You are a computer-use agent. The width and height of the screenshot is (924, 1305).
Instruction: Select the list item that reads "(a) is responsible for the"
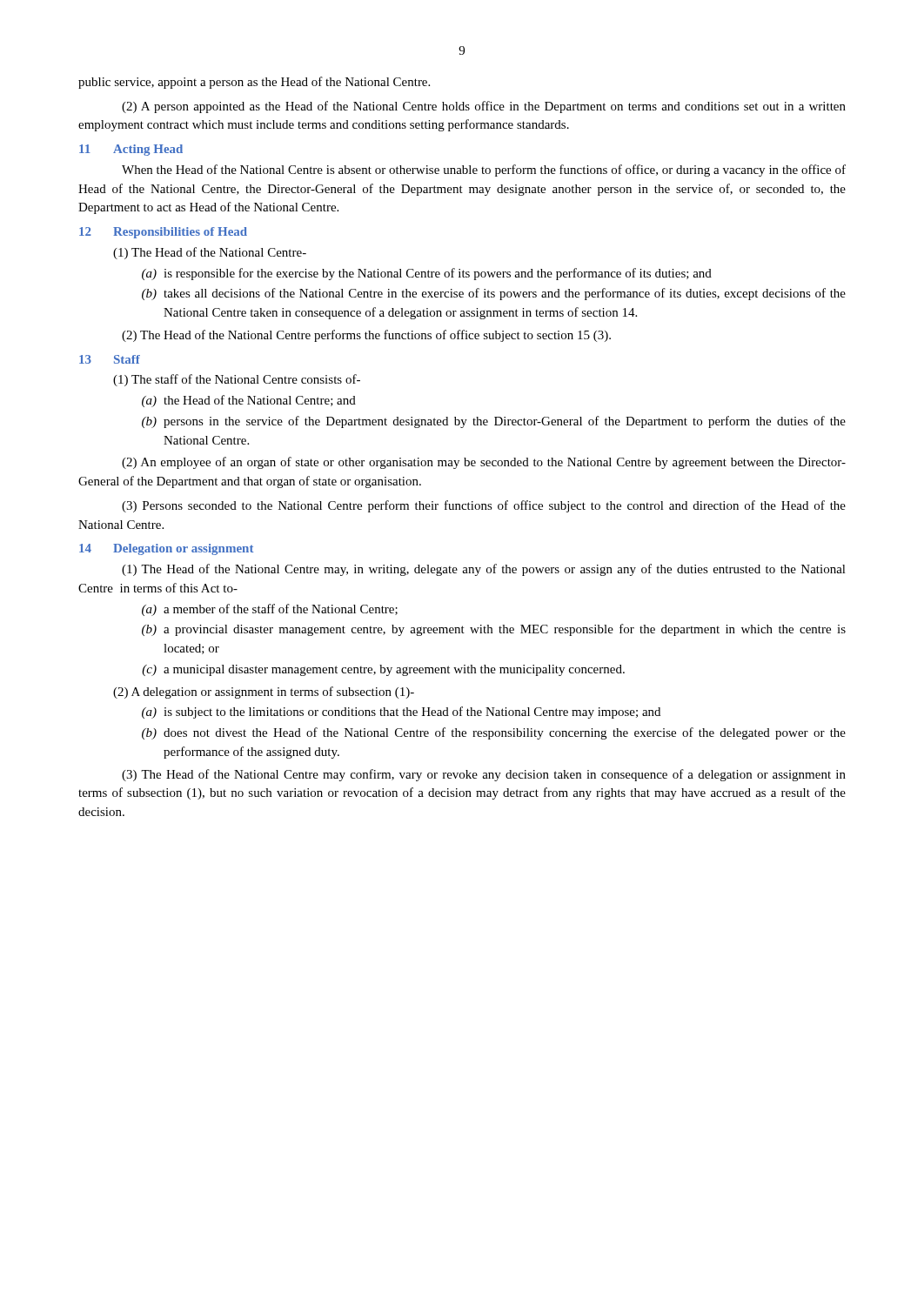click(479, 273)
